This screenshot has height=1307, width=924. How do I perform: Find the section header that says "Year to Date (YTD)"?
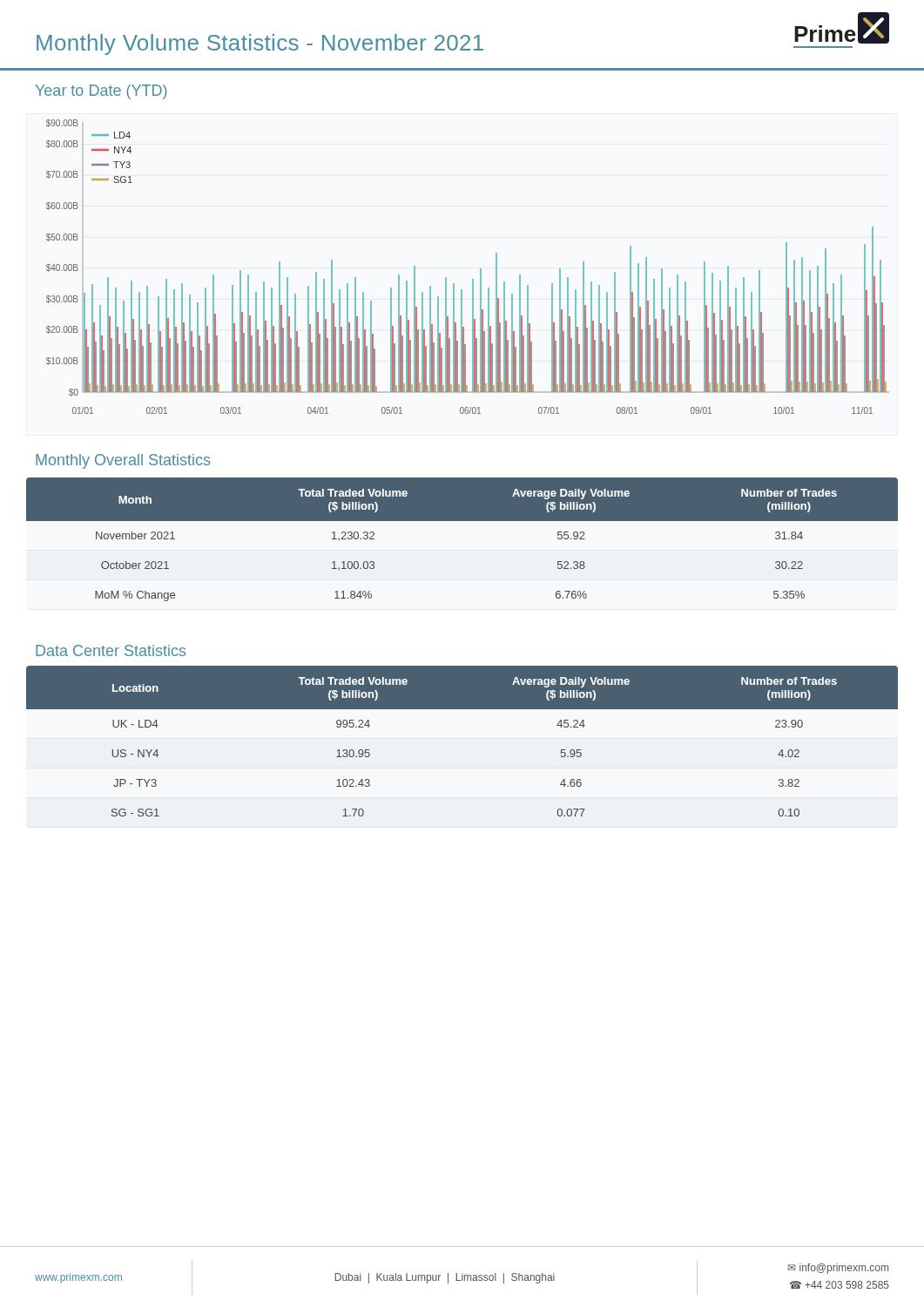coord(101,91)
